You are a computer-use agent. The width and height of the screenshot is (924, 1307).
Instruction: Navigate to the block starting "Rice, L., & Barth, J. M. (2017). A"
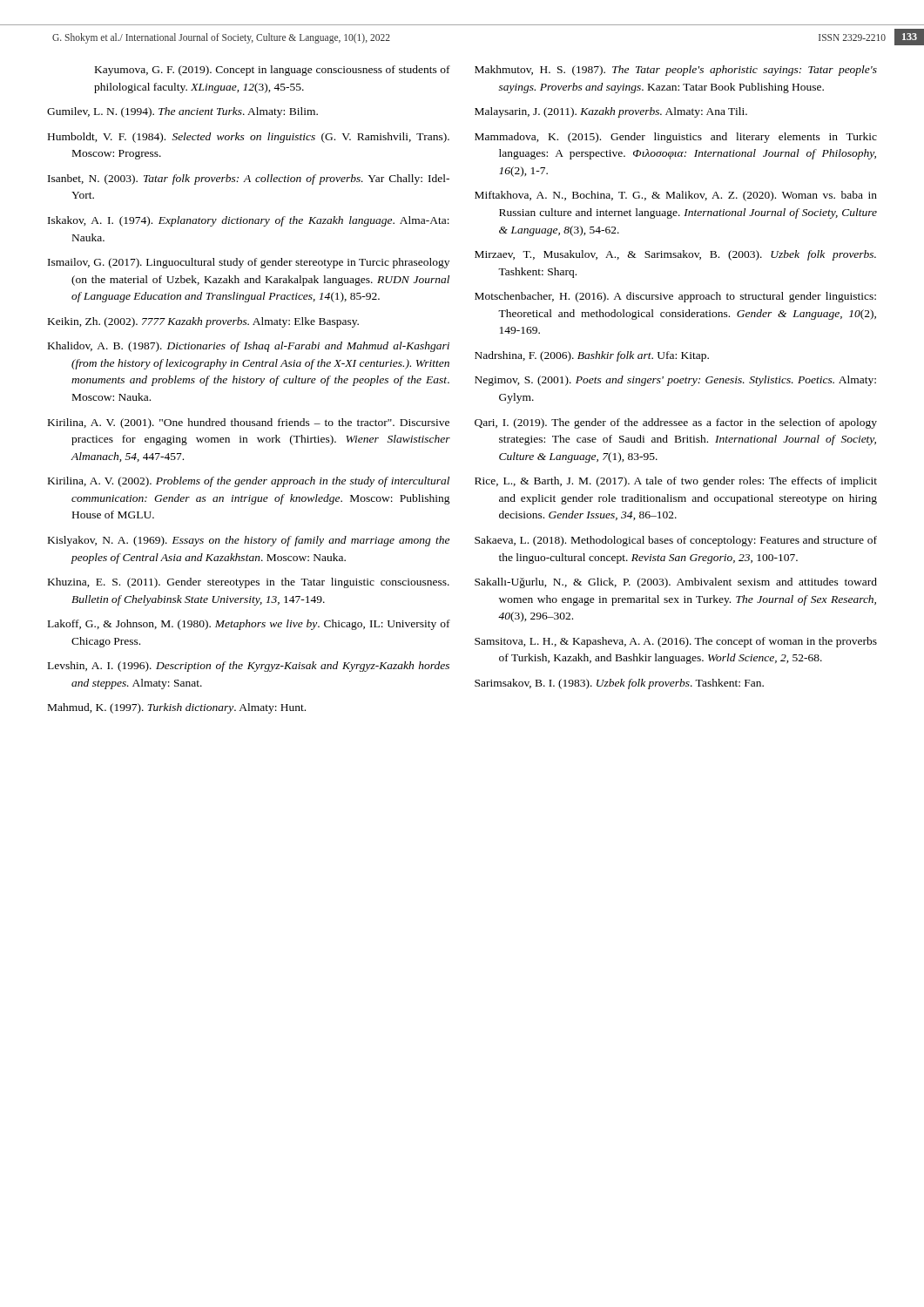(676, 498)
